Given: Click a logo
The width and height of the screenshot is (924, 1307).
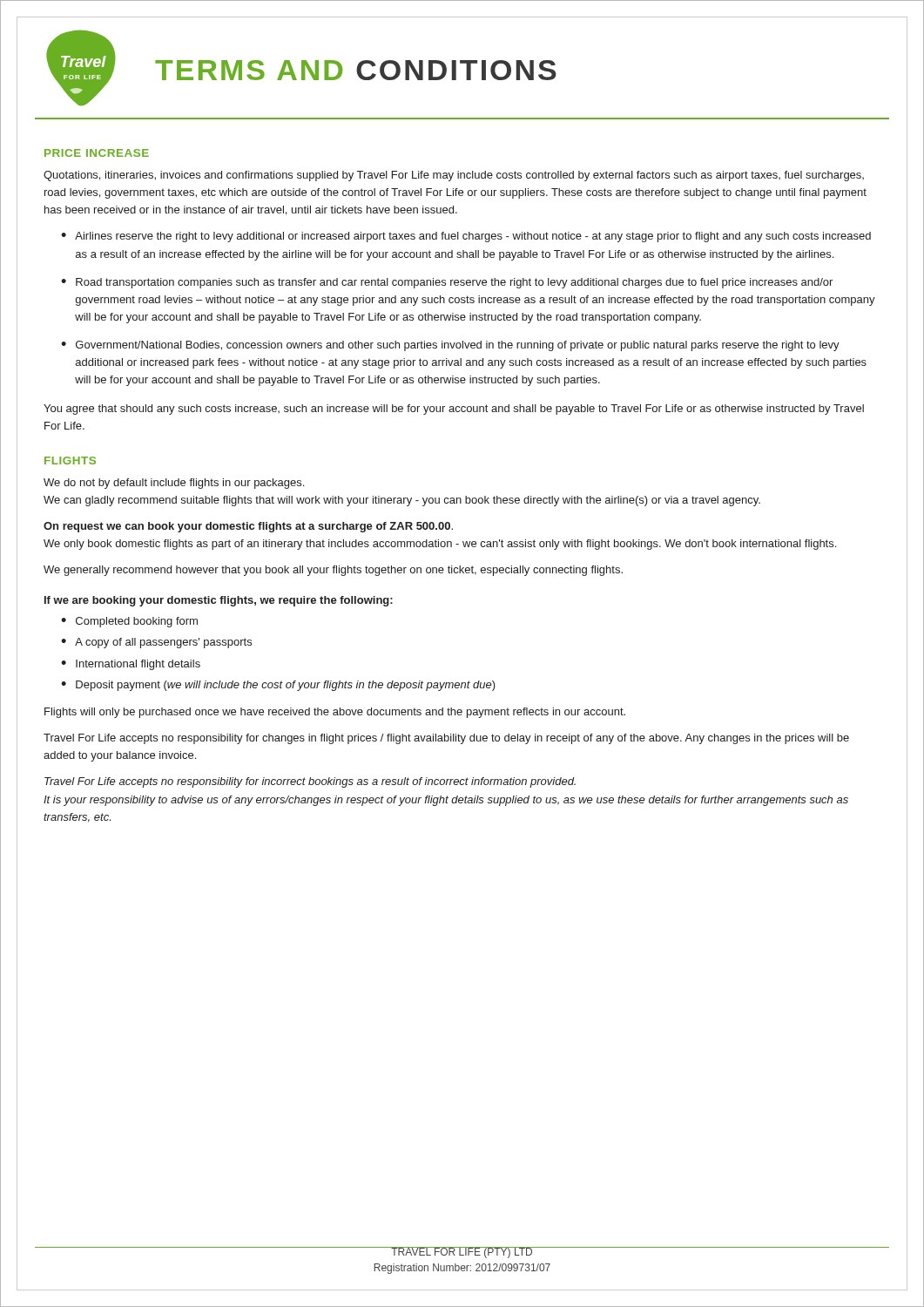Looking at the screenshot, I should tap(87, 70).
